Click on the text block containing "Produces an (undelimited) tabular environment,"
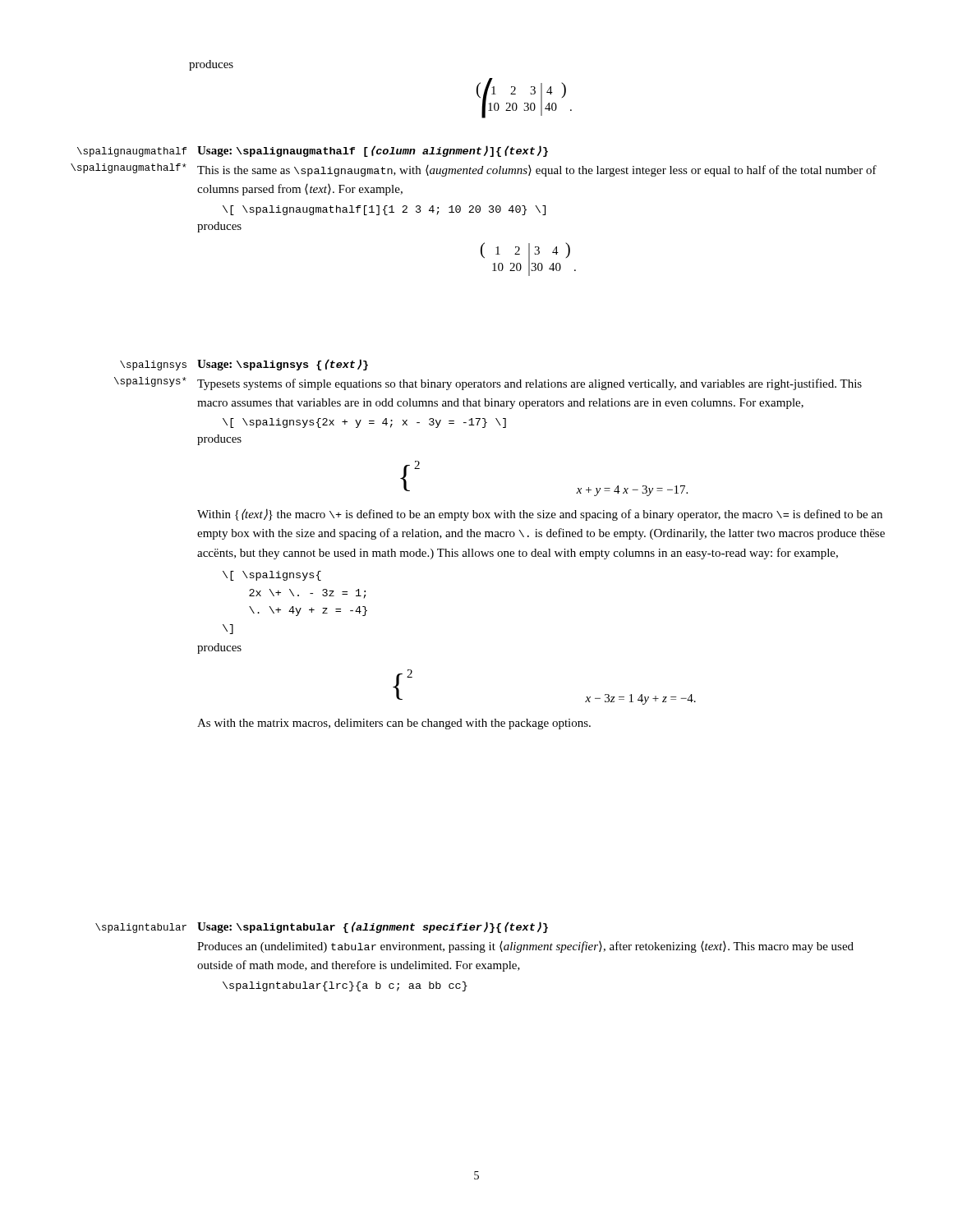 pos(525,956)
